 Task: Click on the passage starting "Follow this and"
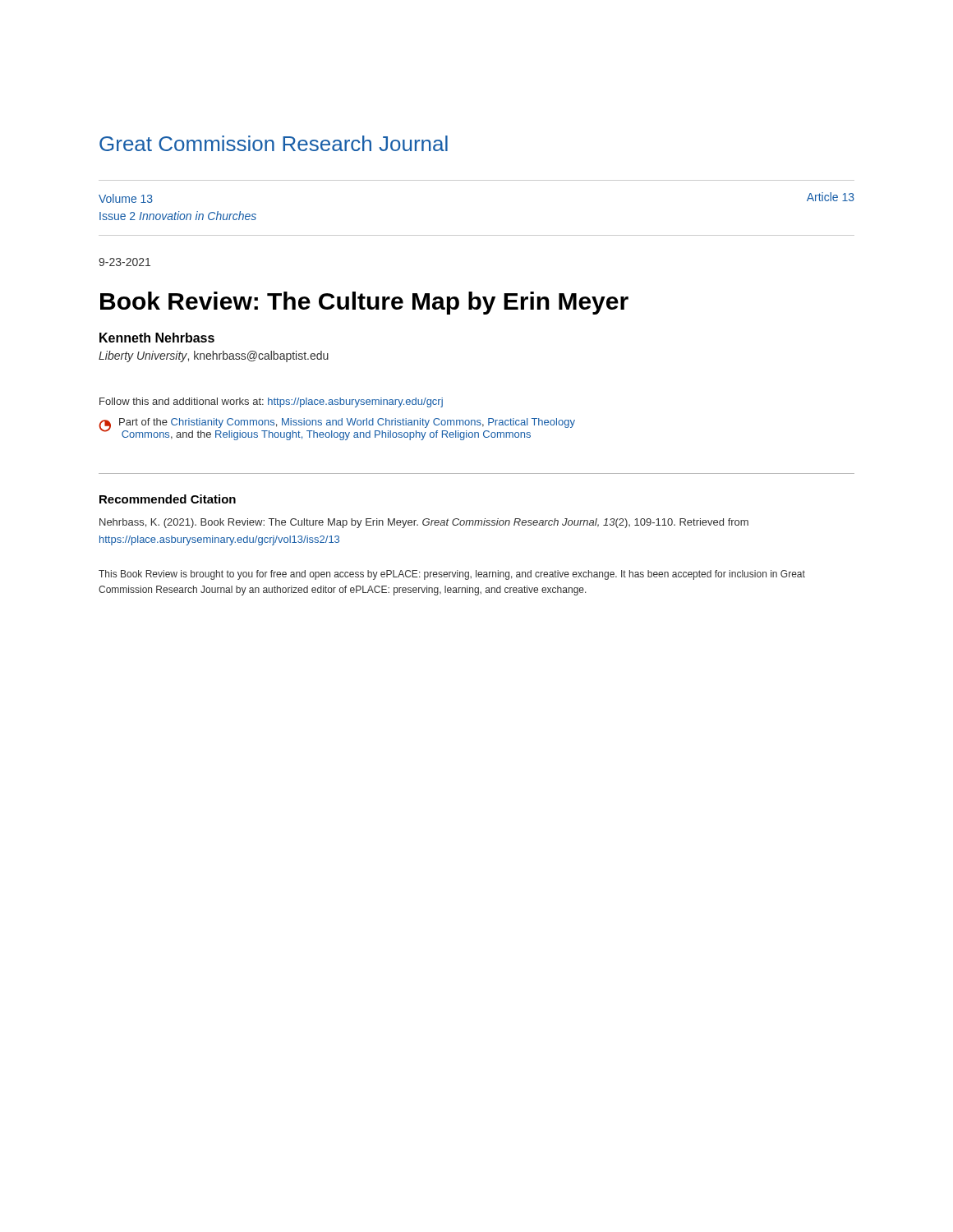[271, 401]
